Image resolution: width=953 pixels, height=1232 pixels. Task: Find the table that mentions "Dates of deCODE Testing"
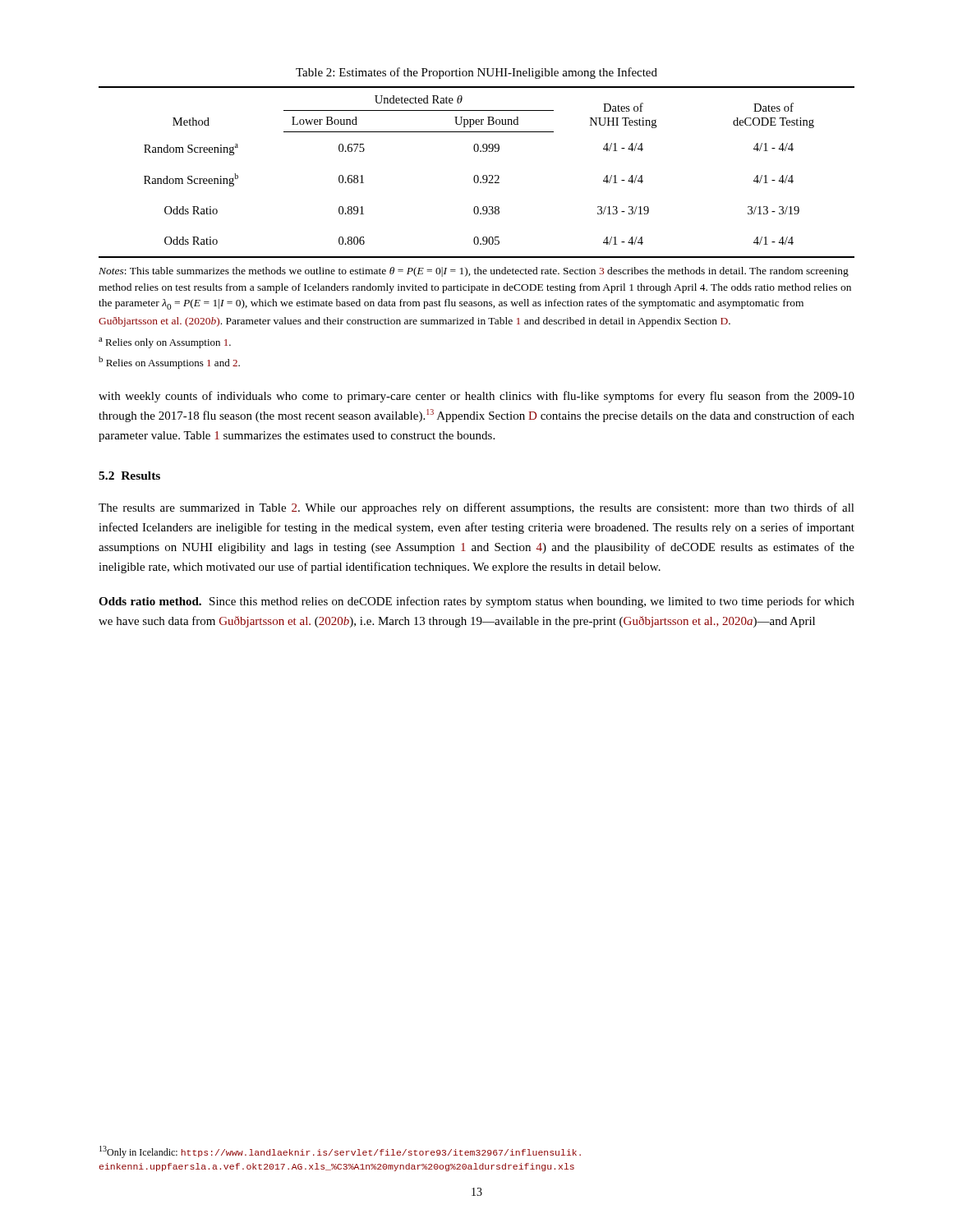point(476,172)
